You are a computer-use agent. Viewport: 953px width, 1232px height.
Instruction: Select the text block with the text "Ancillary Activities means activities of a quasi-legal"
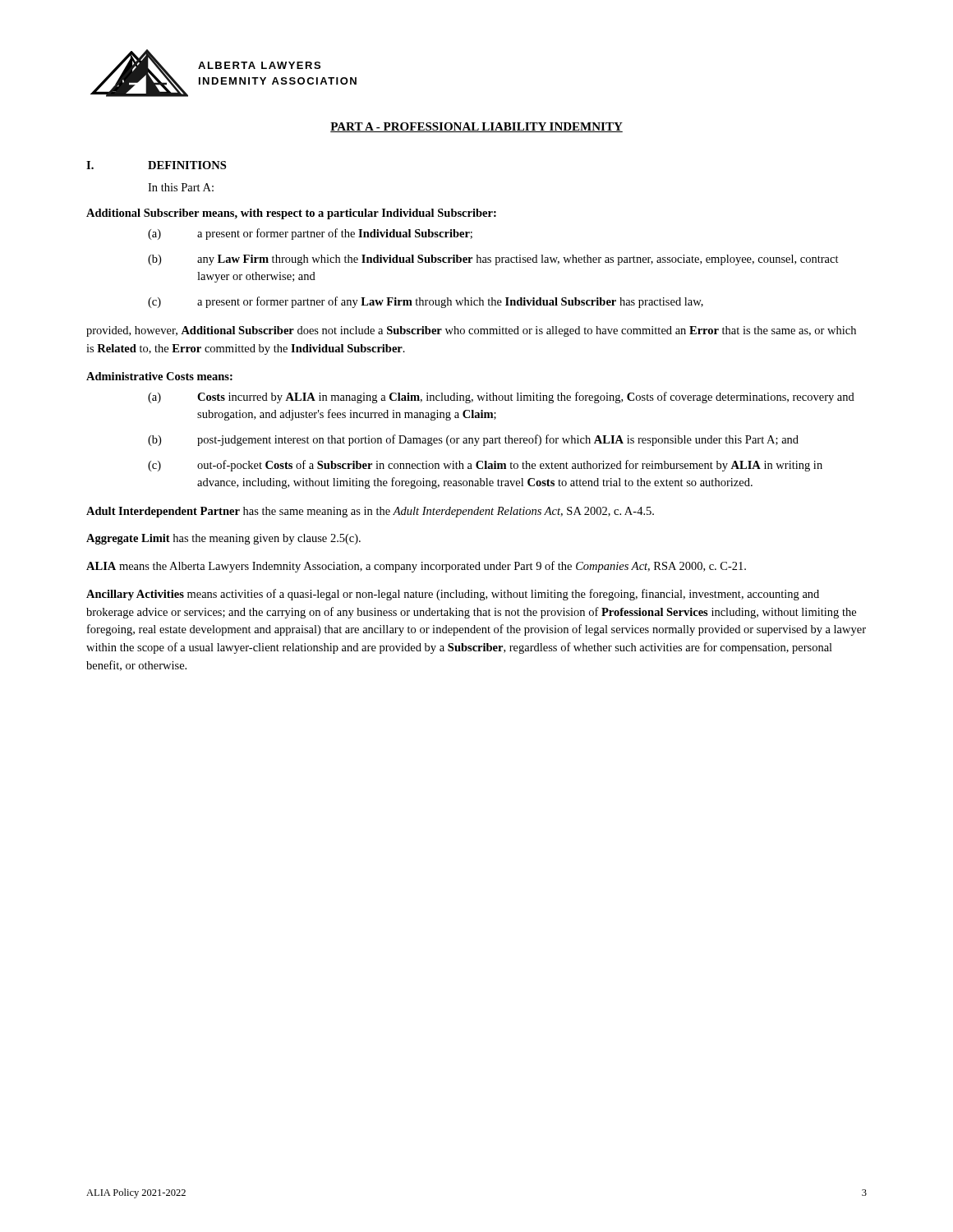[x=476, y=629]
